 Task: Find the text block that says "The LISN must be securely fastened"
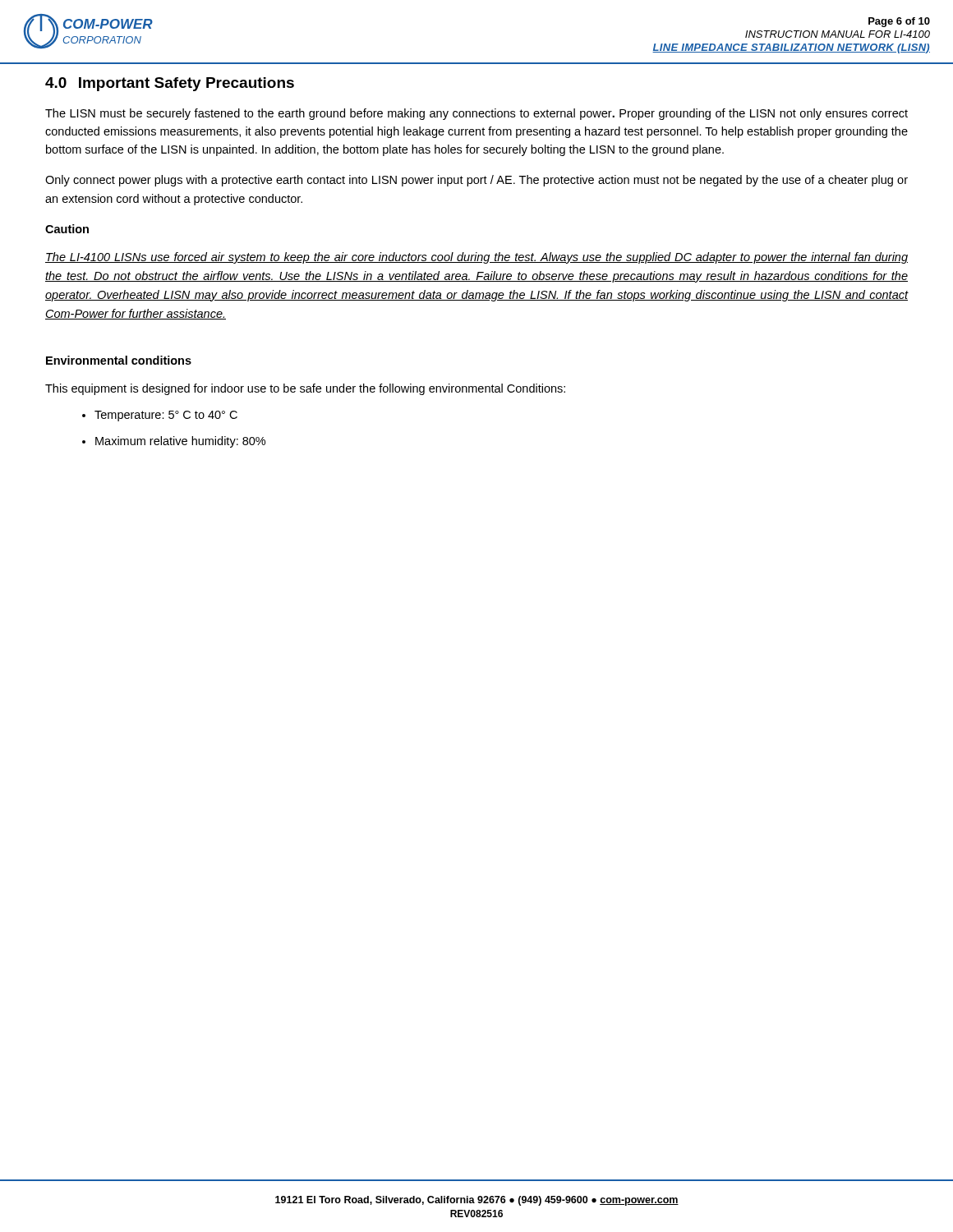click(476, 132)
